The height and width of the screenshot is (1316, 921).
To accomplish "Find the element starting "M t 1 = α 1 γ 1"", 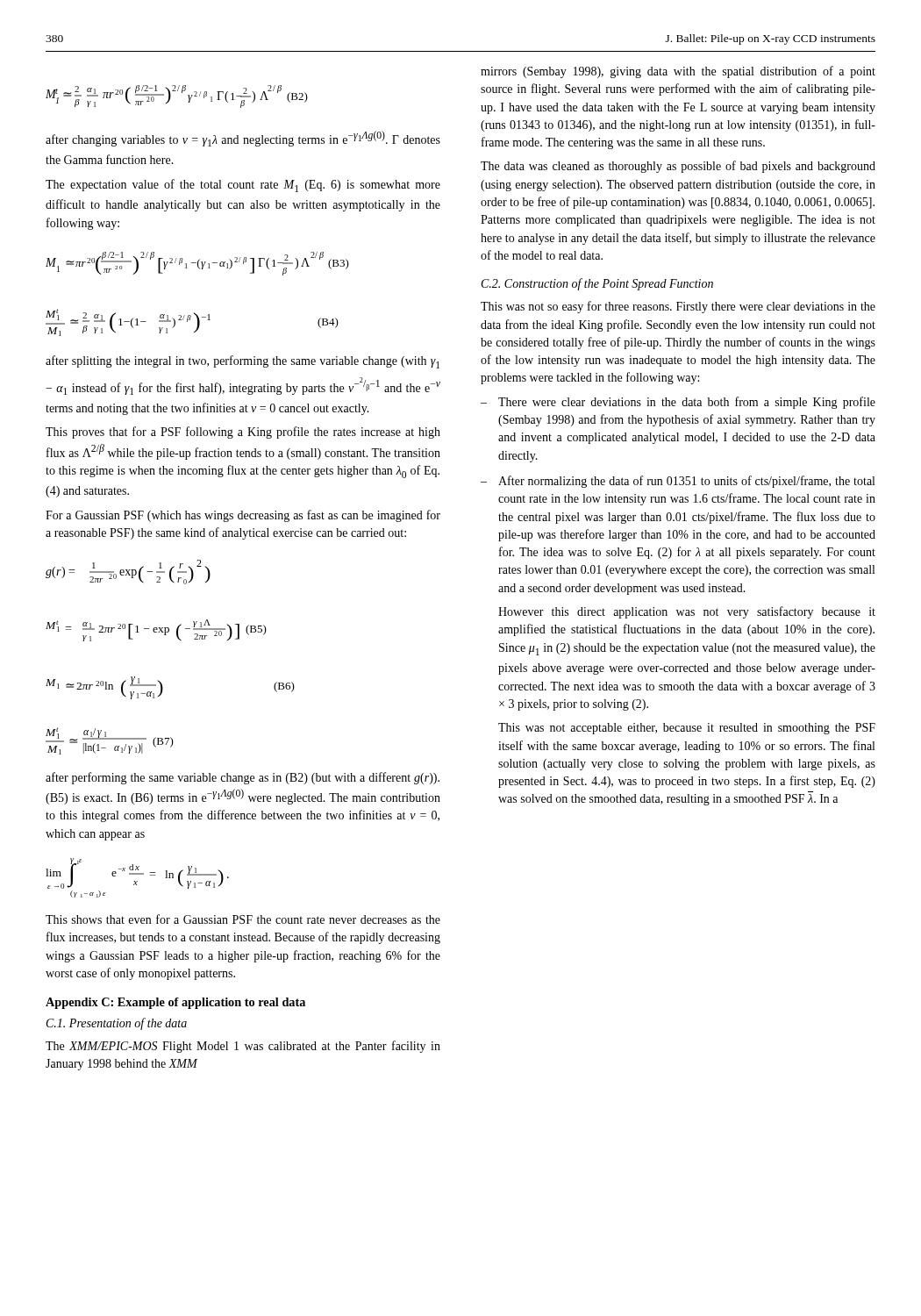I will point(241,629).
